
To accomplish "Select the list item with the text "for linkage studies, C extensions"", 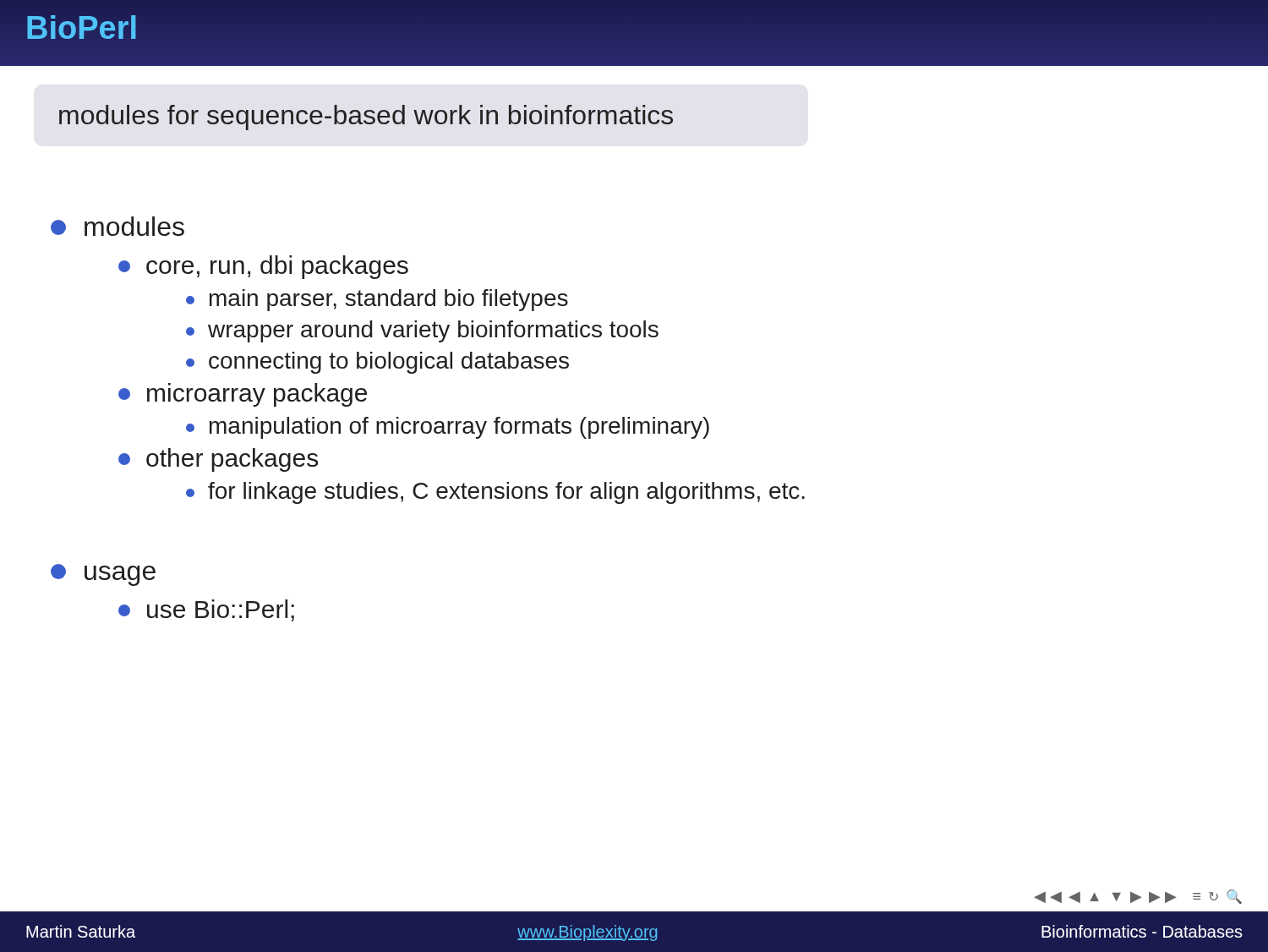I will click(x=496, y=491).
